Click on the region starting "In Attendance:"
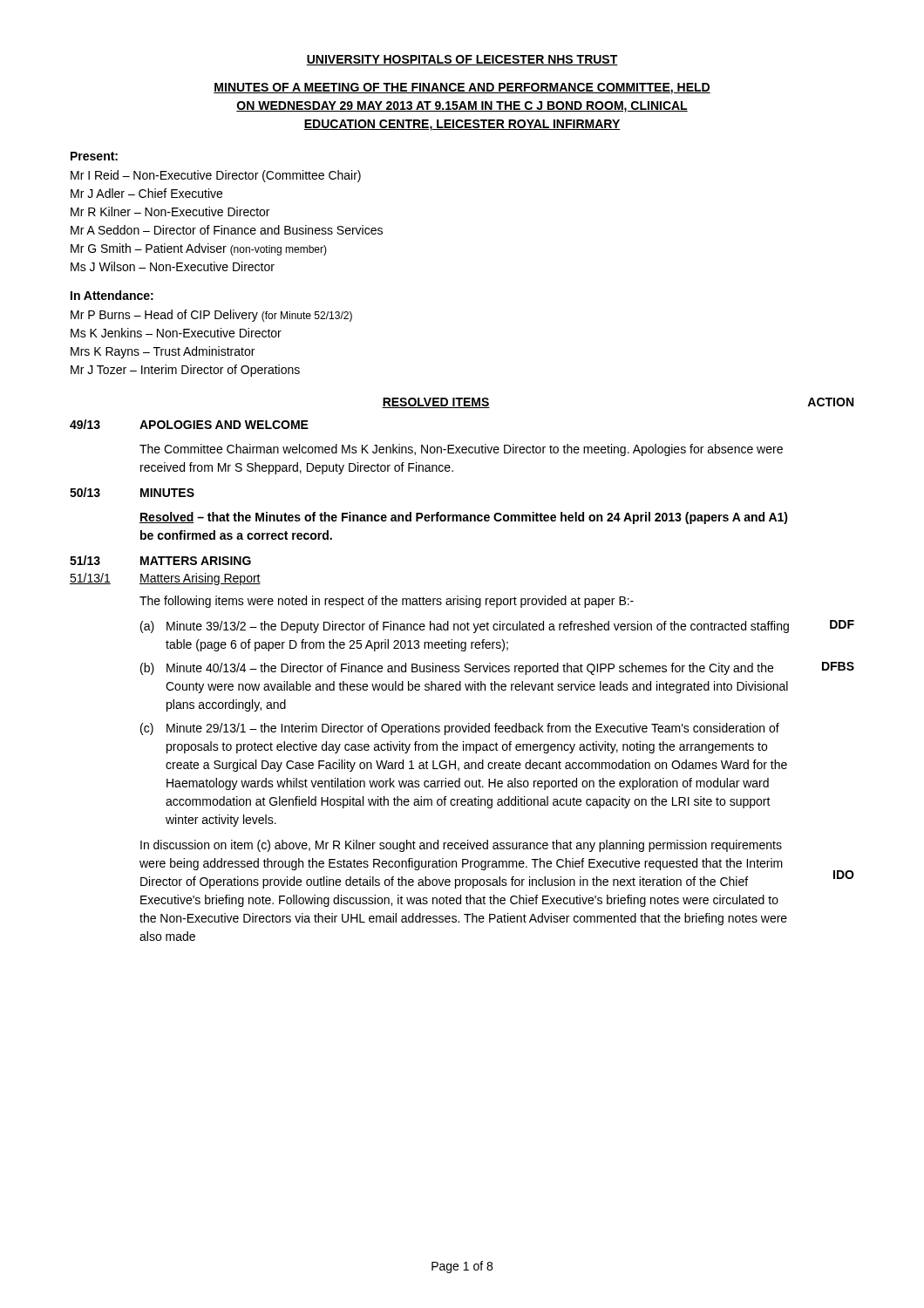The image size is (924, 1308). click(x=112, y=296)
